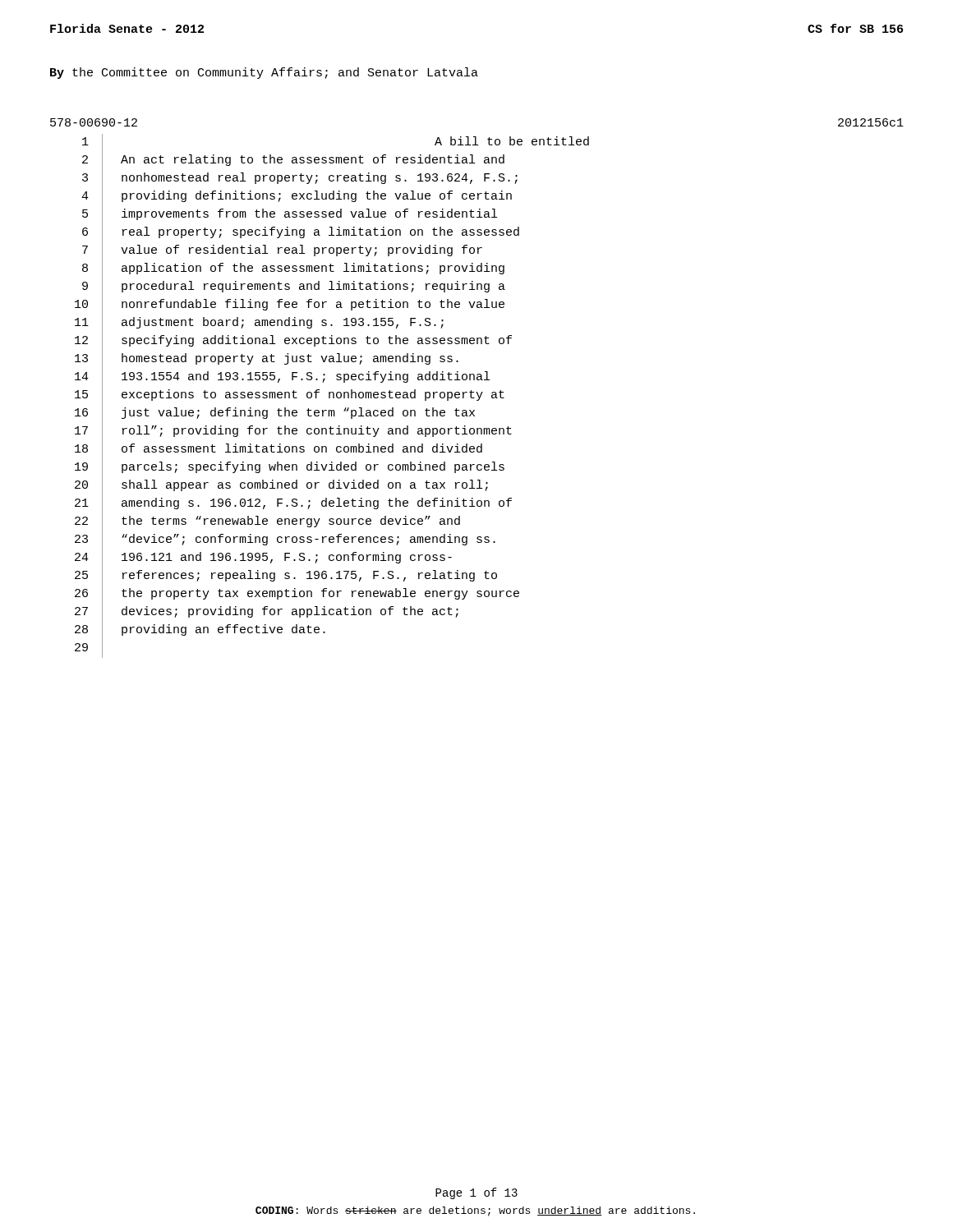Navigate to the text starting "24 196.121 and"
Viewport: 953px width, 1232px height.
[263, 559]
